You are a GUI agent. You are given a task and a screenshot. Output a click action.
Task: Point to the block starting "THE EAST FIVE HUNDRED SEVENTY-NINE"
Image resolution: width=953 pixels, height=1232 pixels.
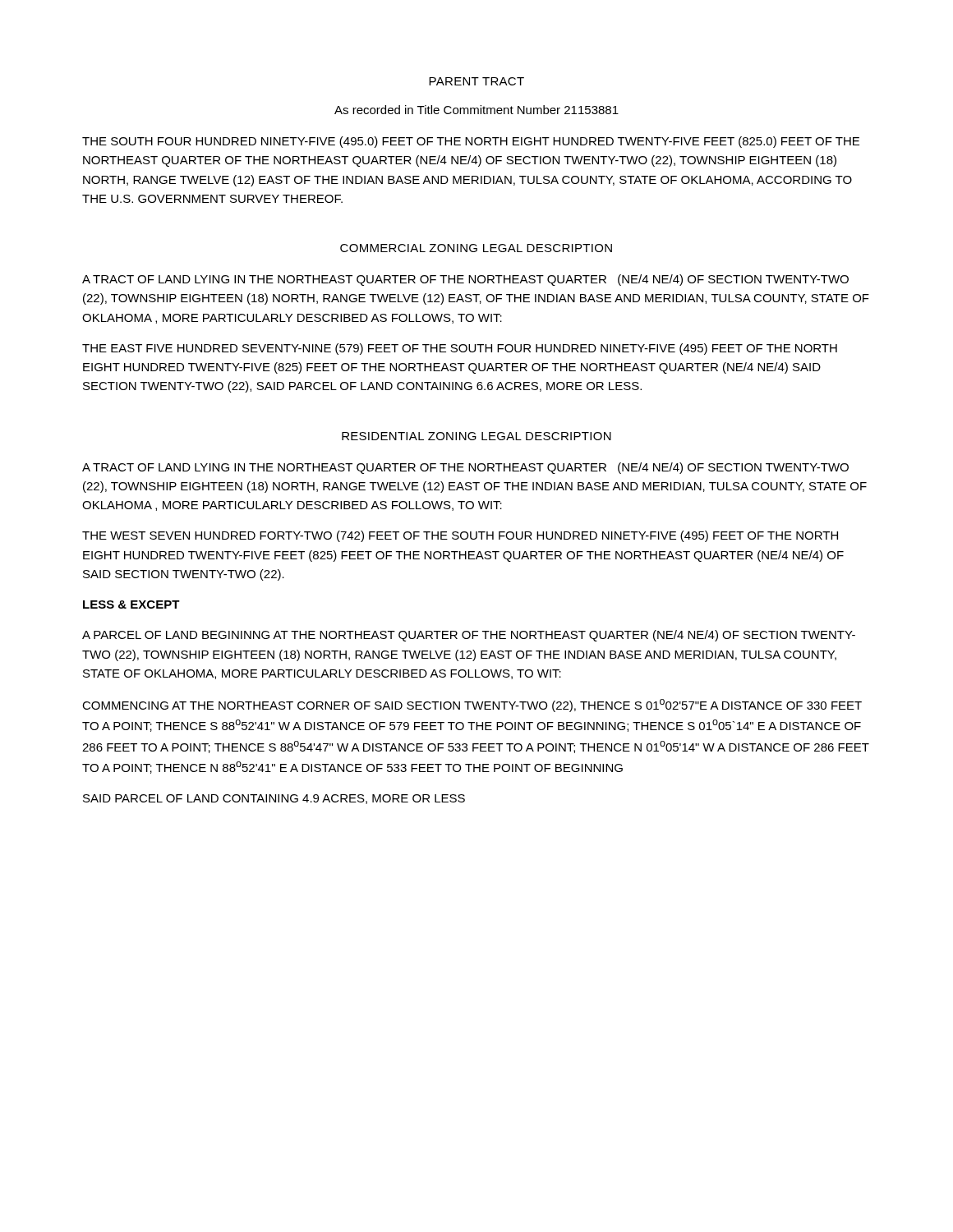pyautogui.click(x=460, y=367)
